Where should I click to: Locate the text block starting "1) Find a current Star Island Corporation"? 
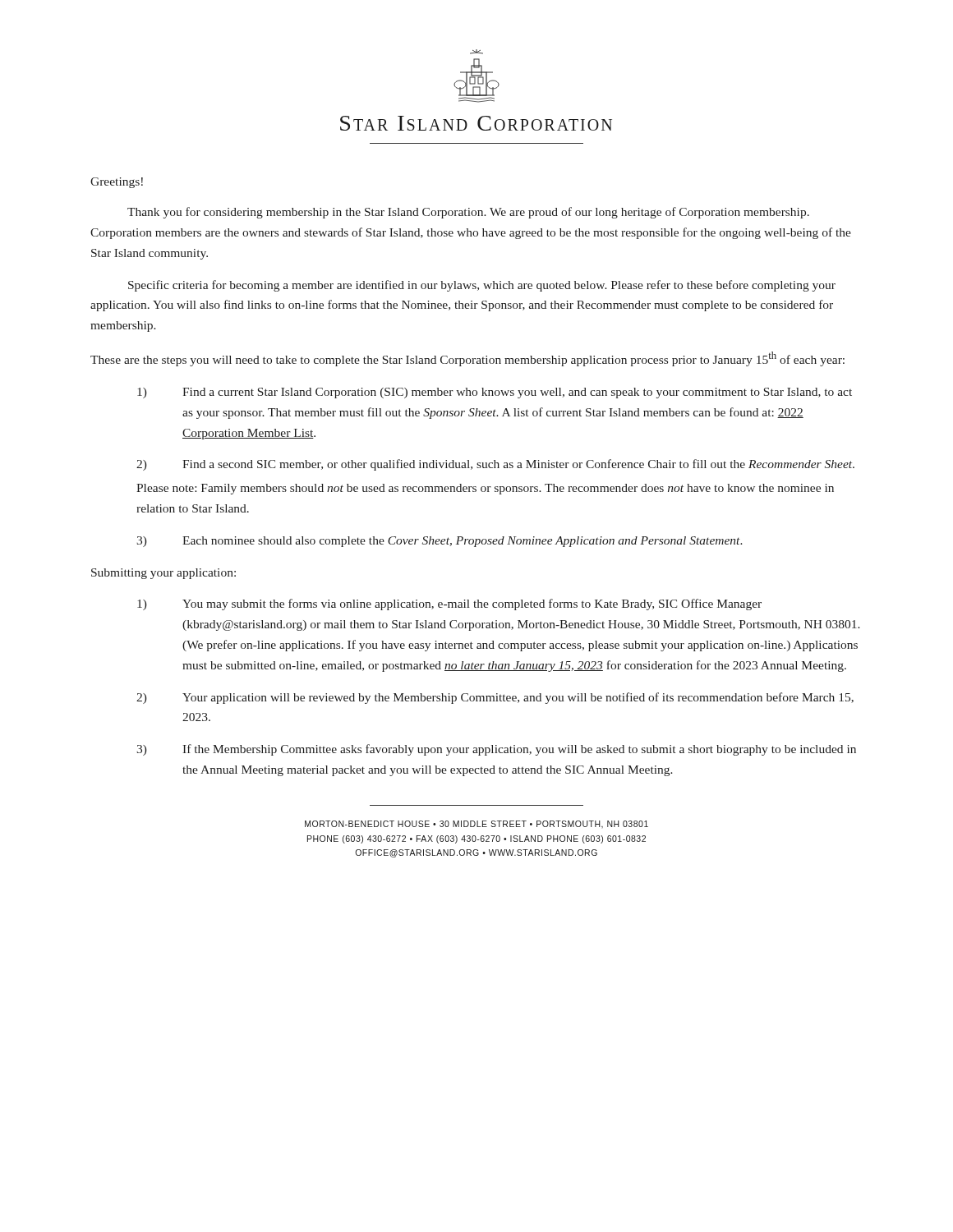point(476,412)
